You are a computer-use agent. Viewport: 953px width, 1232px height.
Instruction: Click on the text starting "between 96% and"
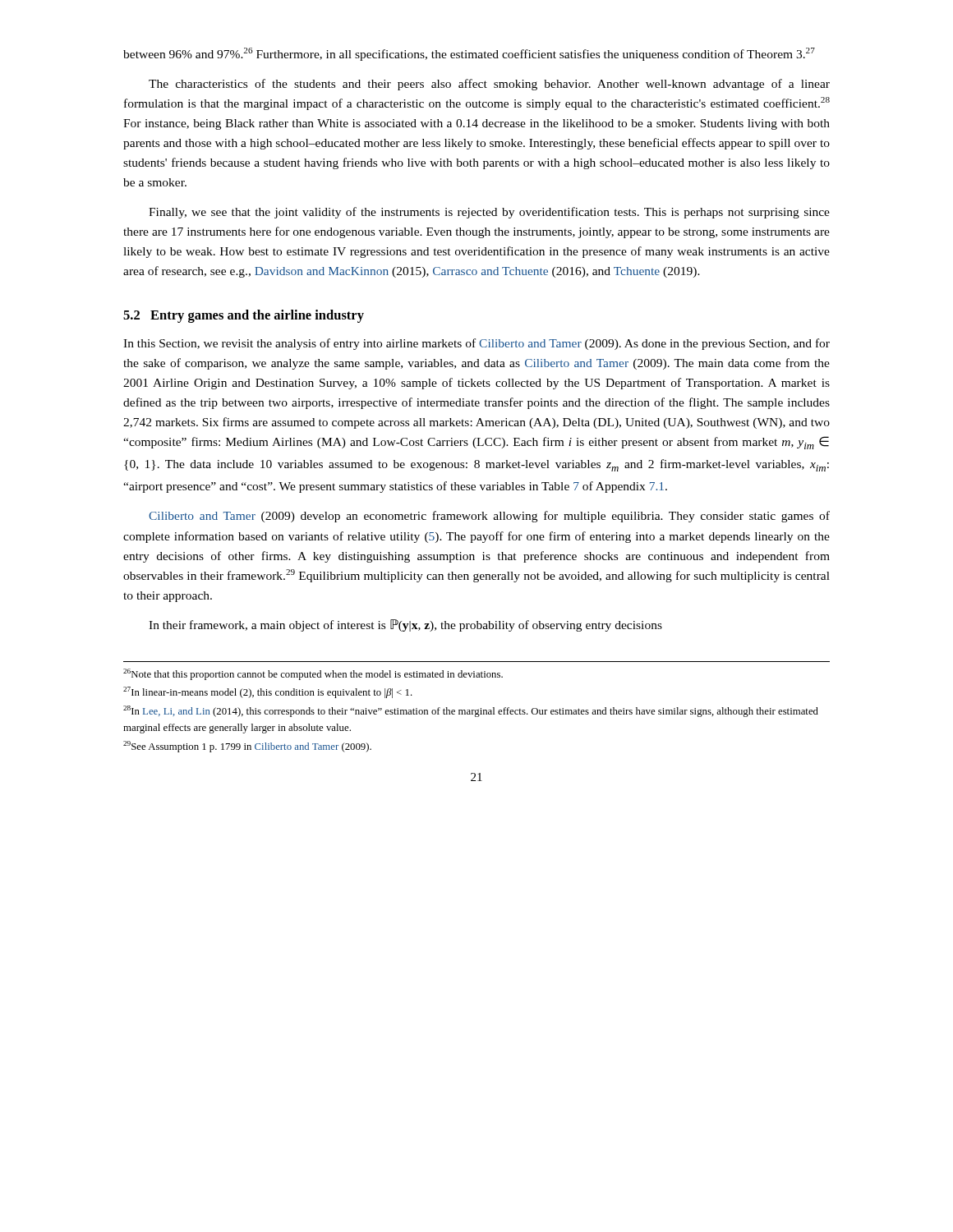pyautogui.click(x=476, y=54)
